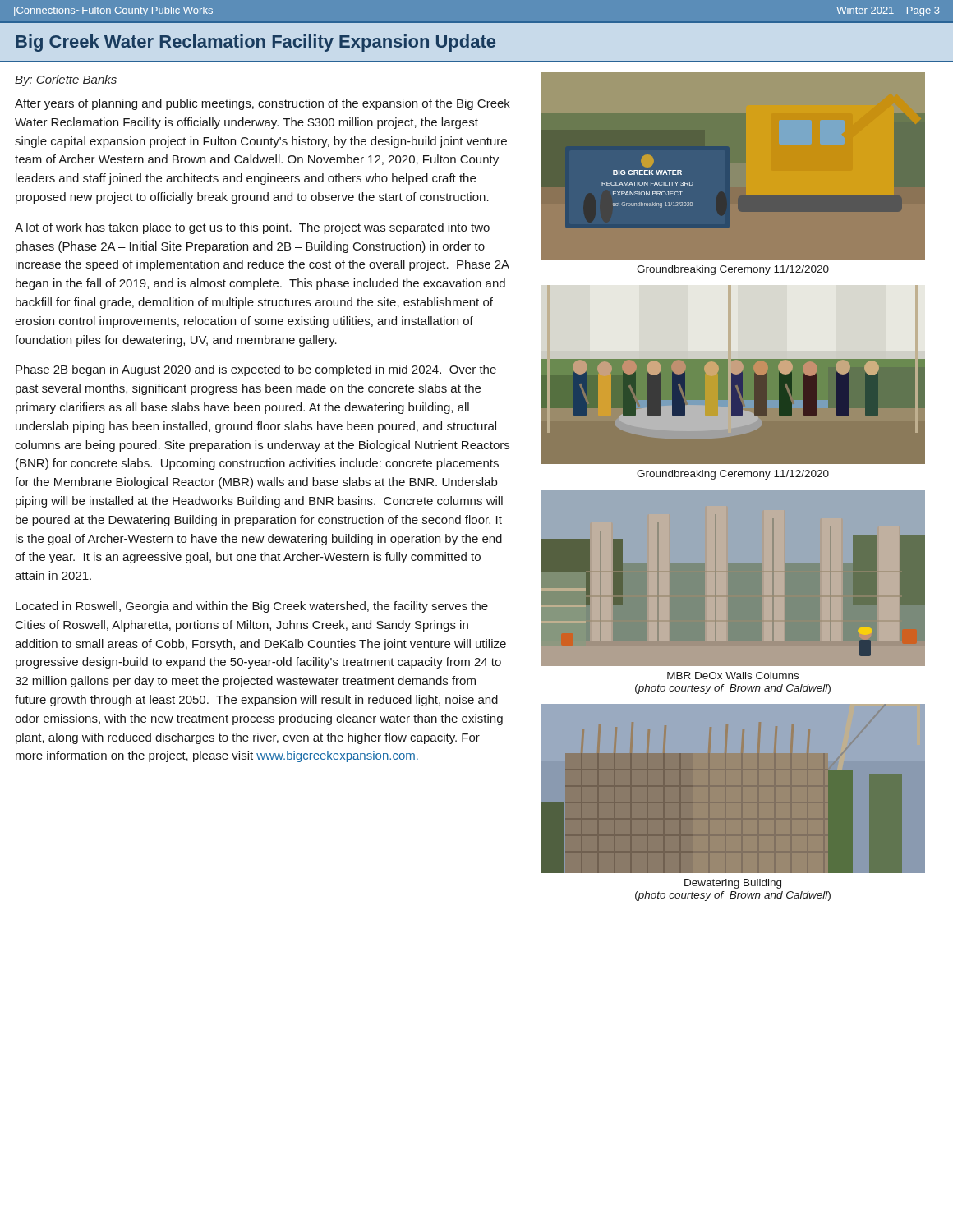Click on the text block containing "Located in Roswell, Georgia and"
The image size is (953, 1232).
tap(261, 681)
